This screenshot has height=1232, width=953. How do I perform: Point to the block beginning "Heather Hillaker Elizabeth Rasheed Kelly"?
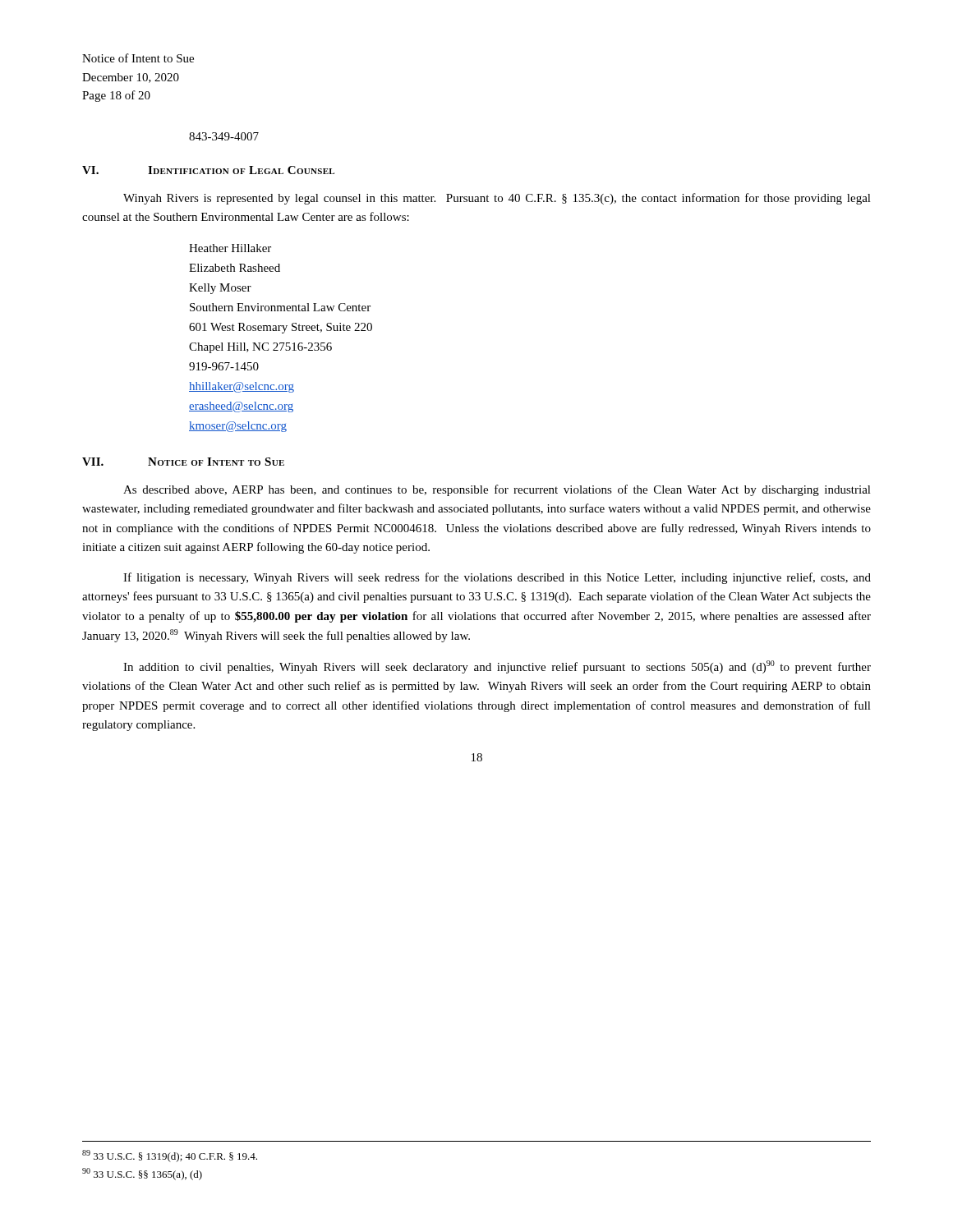click(x=281, y=337)
